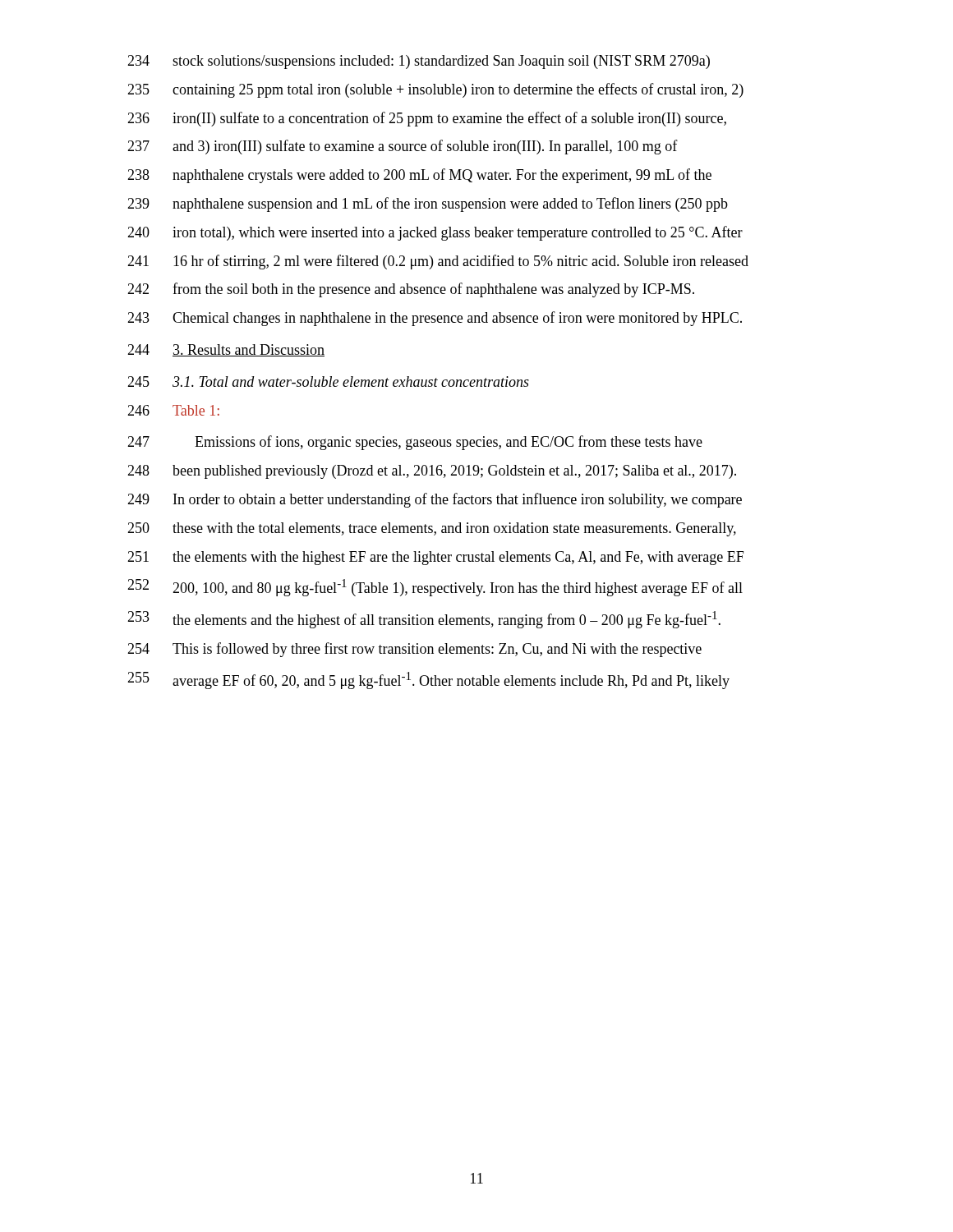Click on the text block with the text "247 Emissions of"
Screen dimensions: 1232x953
(476, 443)
